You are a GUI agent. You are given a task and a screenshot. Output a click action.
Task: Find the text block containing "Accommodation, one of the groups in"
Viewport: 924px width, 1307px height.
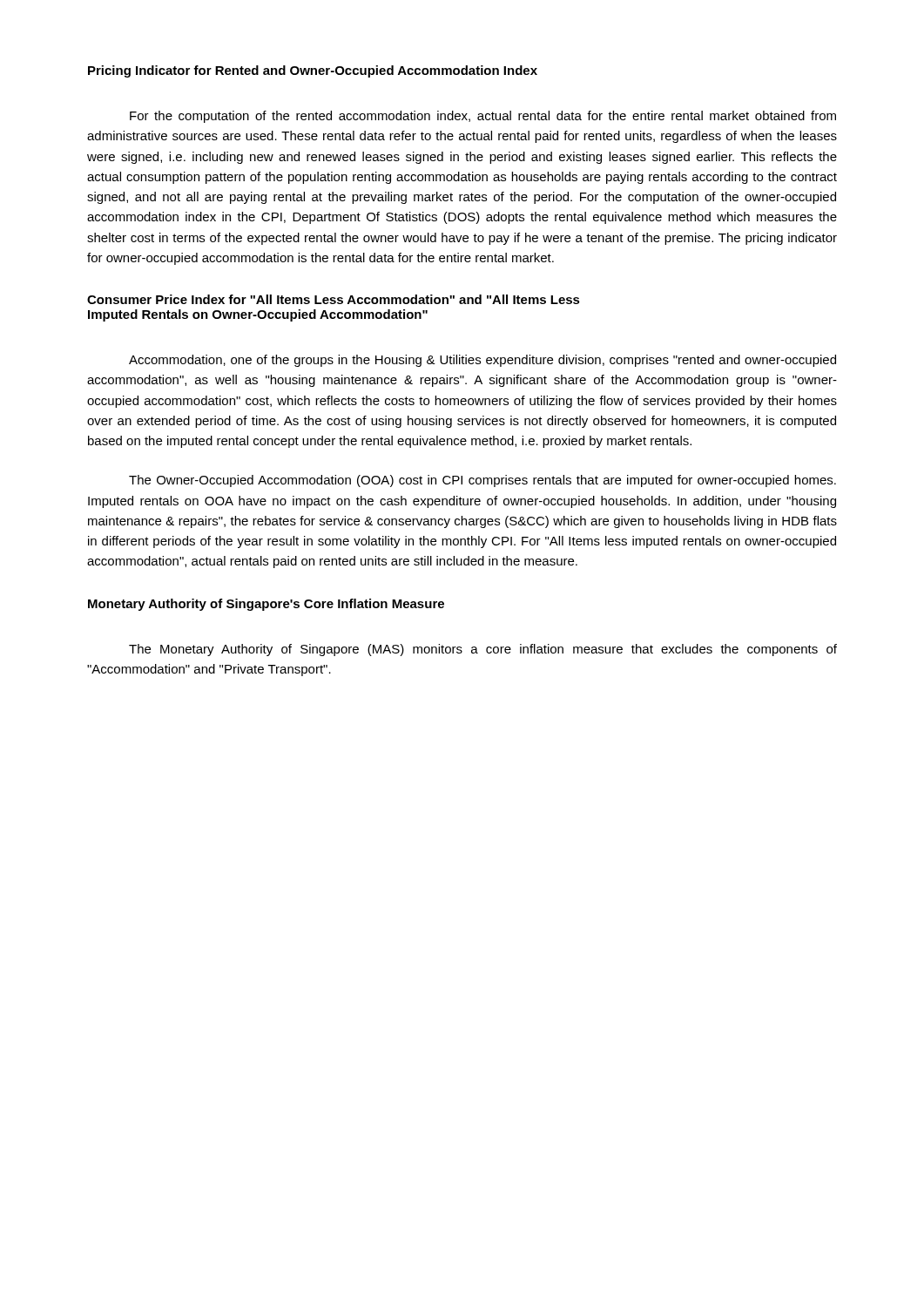click(x=462, y=400)
